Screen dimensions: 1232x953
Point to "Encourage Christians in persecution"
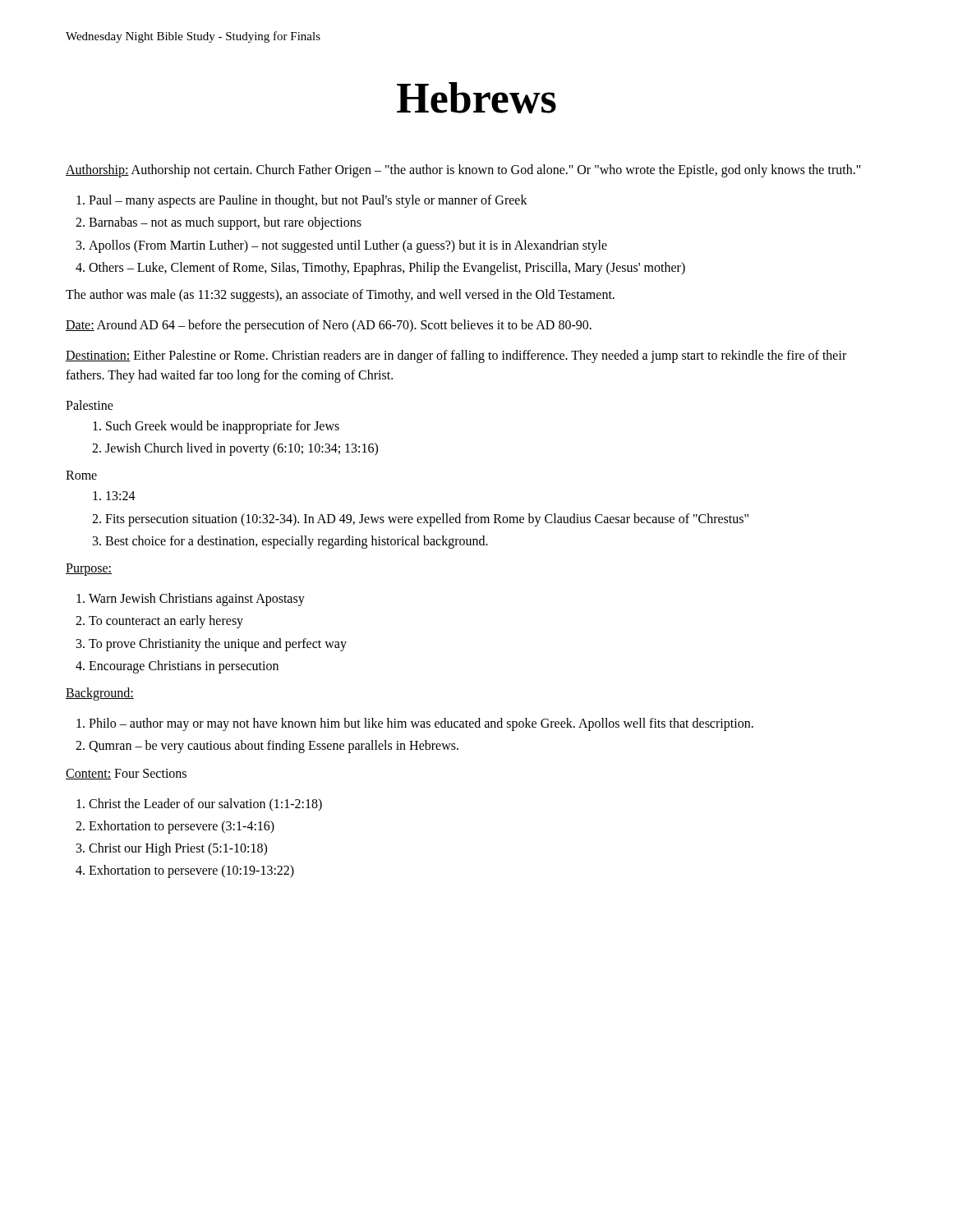coord(184,665)
